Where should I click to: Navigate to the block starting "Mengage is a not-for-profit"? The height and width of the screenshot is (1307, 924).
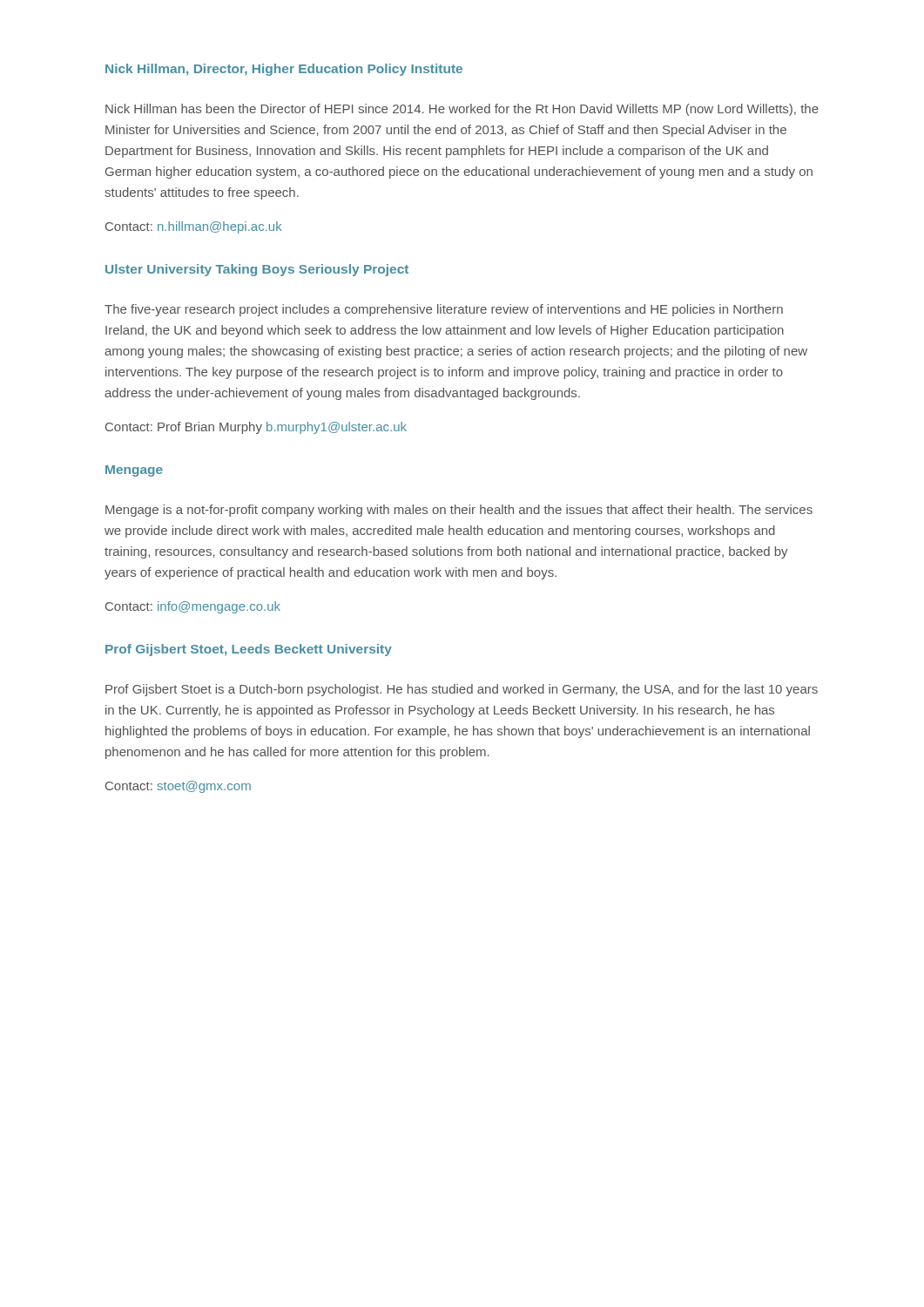pyautogui.click(x=462, y=541)
